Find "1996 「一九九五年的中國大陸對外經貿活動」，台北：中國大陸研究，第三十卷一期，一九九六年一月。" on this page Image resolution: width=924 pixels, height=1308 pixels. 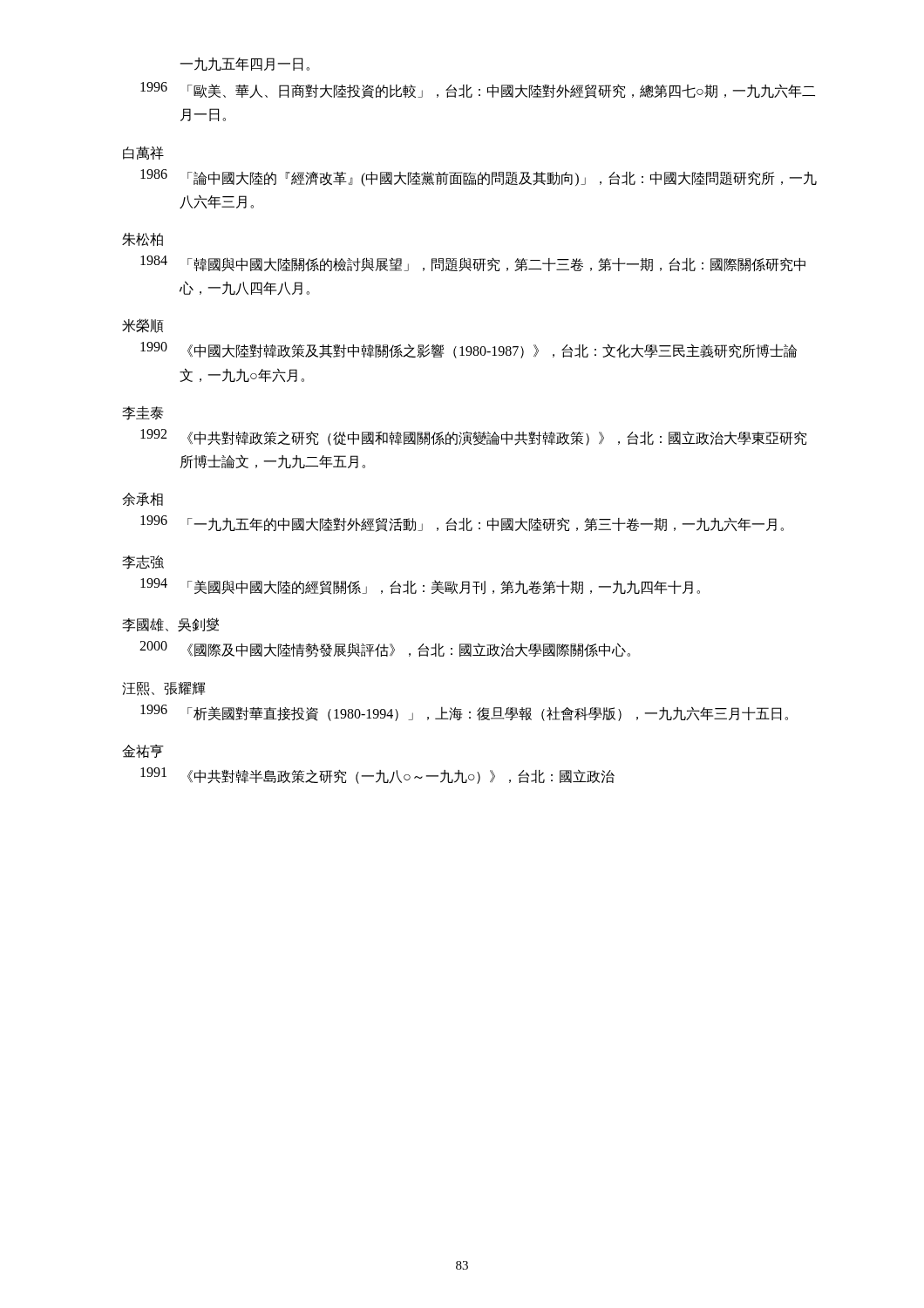(x=471, y=525)
